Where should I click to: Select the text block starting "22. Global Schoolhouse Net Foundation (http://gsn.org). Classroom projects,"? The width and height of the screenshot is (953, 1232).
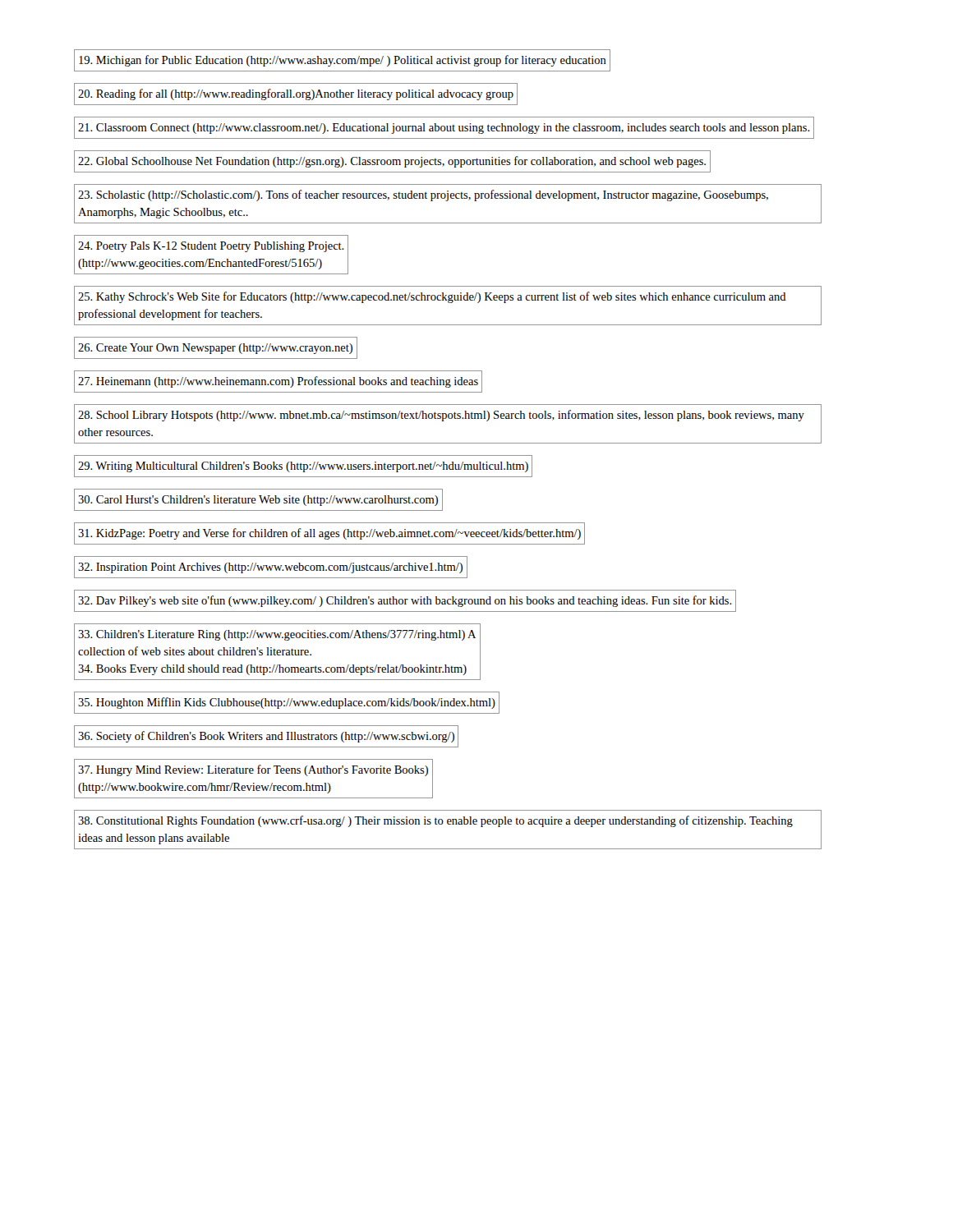click(x=392, y=161)
